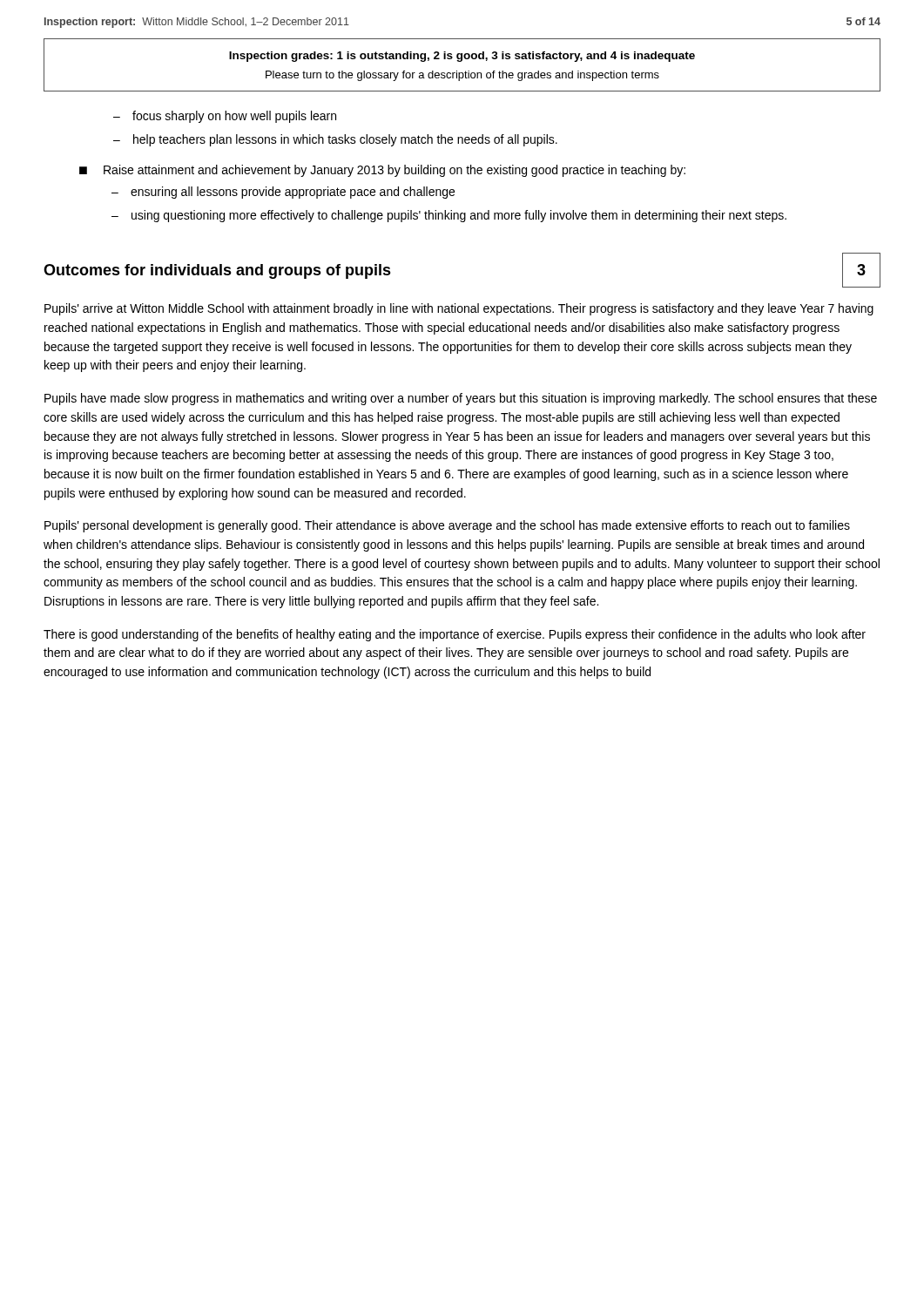
Task: Locate the list item that says "– focus sharply on how well pupils"
Action: click(x=225, y=117)
